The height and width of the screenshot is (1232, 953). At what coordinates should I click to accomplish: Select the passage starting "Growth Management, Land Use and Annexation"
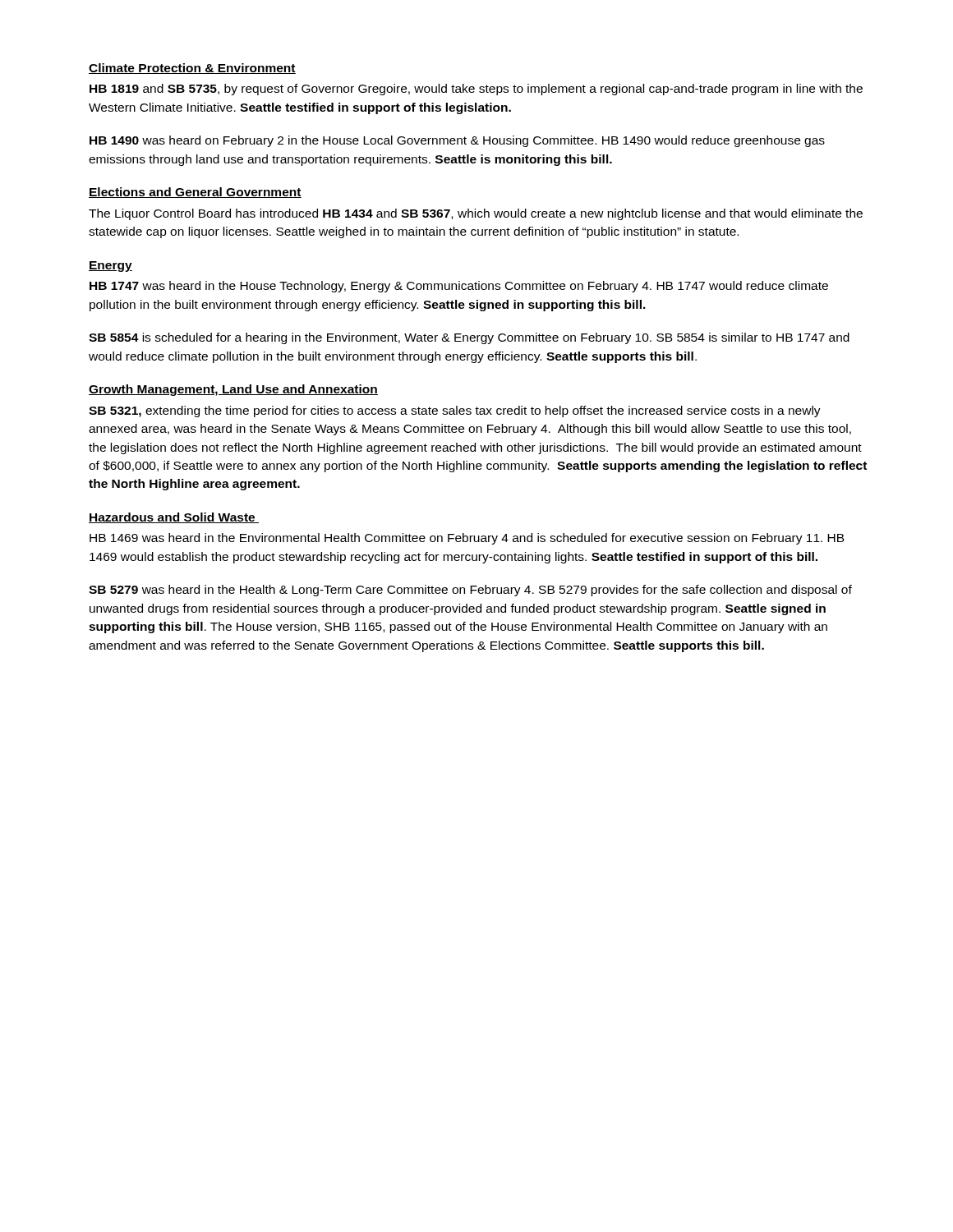[x=233, y=389]
